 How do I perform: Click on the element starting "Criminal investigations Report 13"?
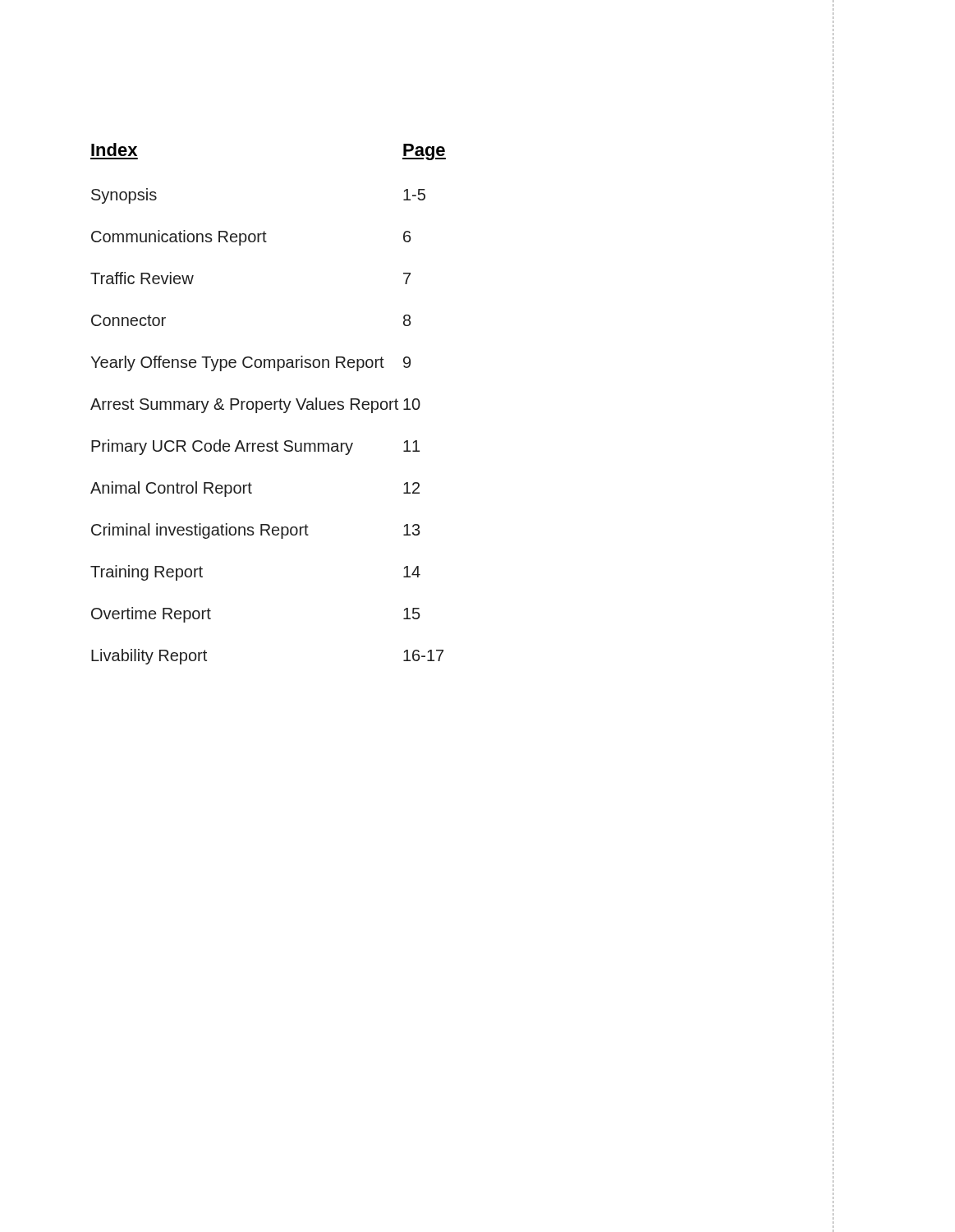pos(256,530)
